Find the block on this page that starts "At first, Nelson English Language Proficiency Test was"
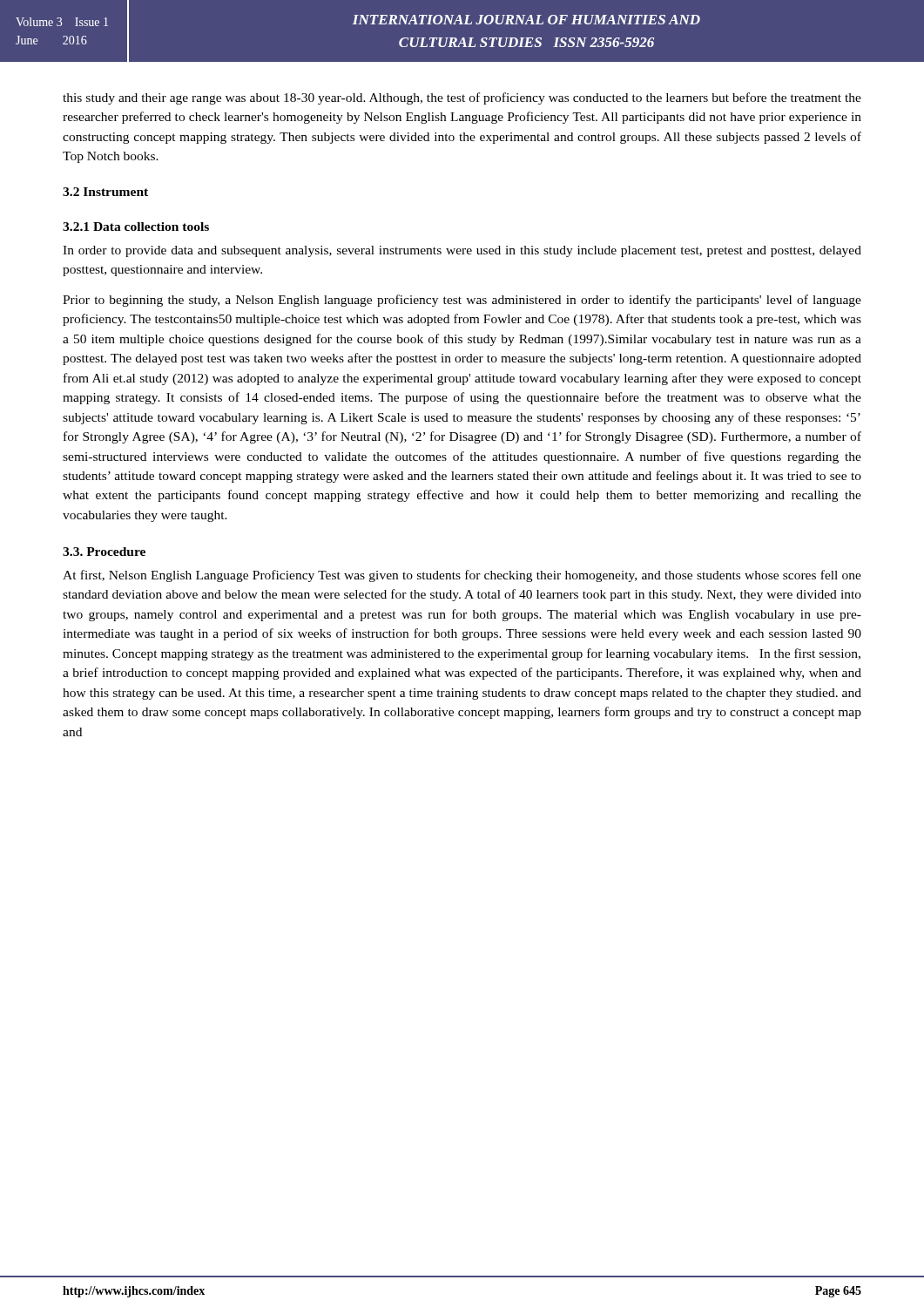This screenshot has height=1307, width=924. click(462, 653)
